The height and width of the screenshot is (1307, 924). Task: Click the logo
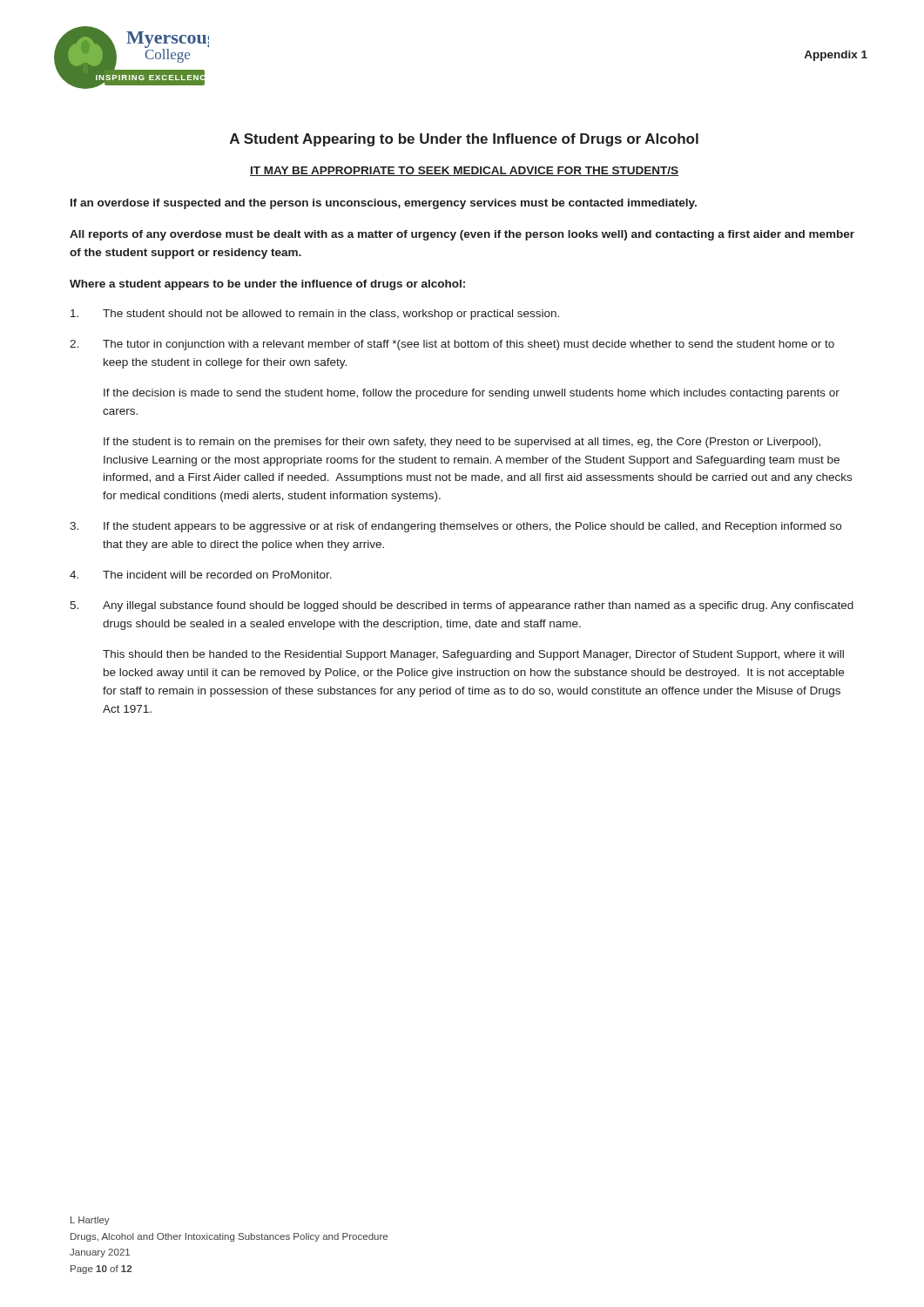pos(131,66)
